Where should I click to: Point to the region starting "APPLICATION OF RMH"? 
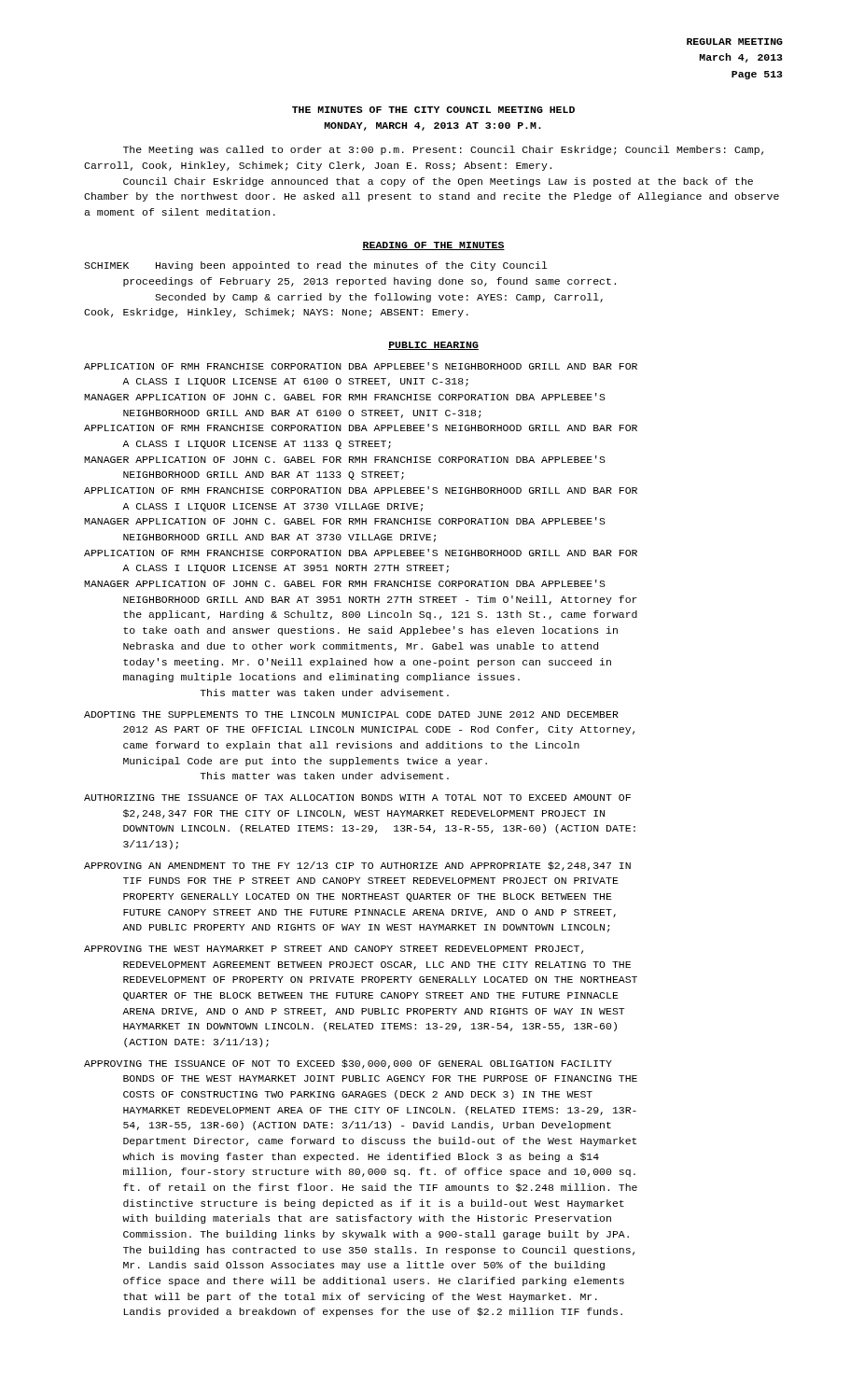361,529
